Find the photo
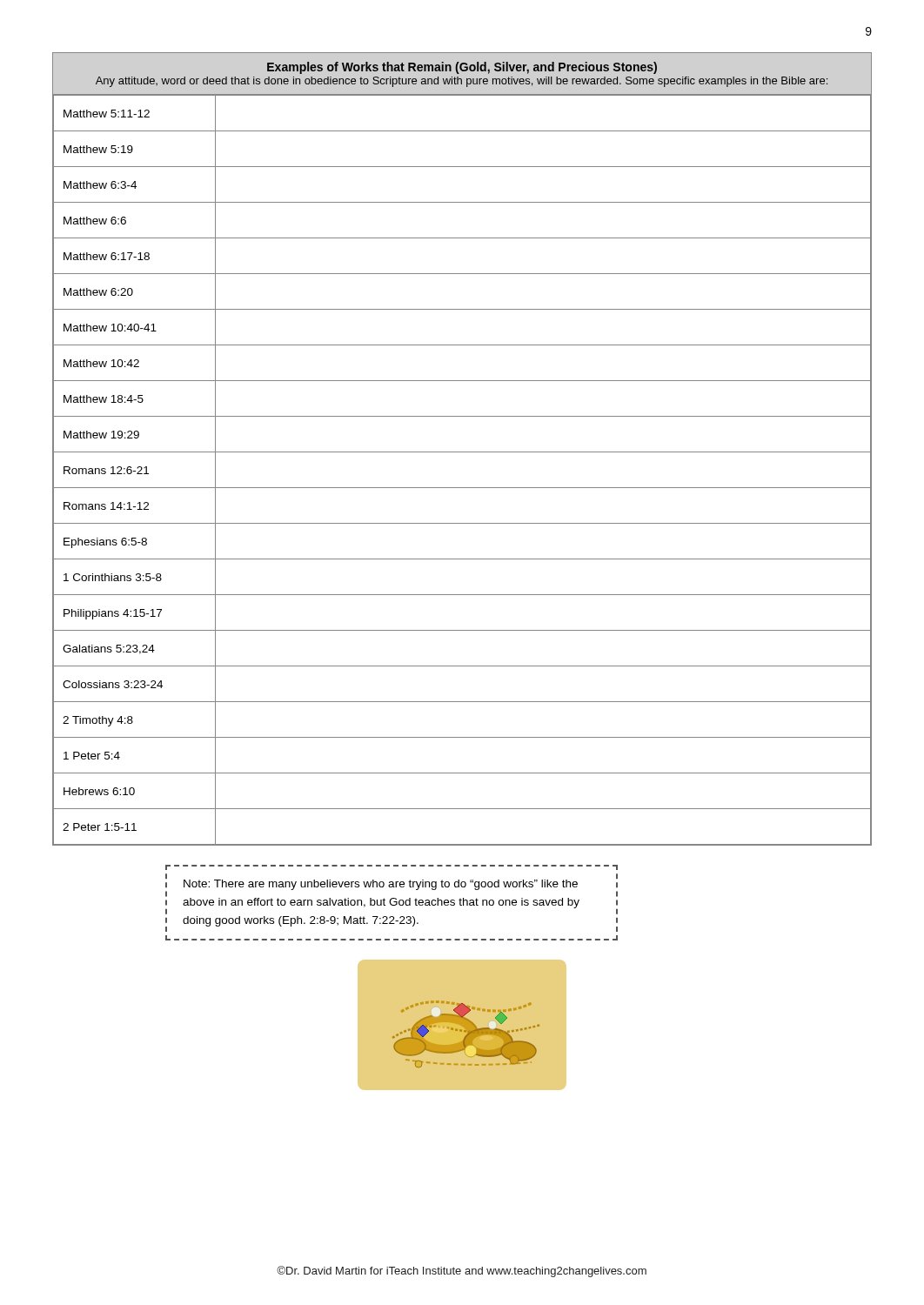This screenshot has height=1305, width=924. point(462,1026)
